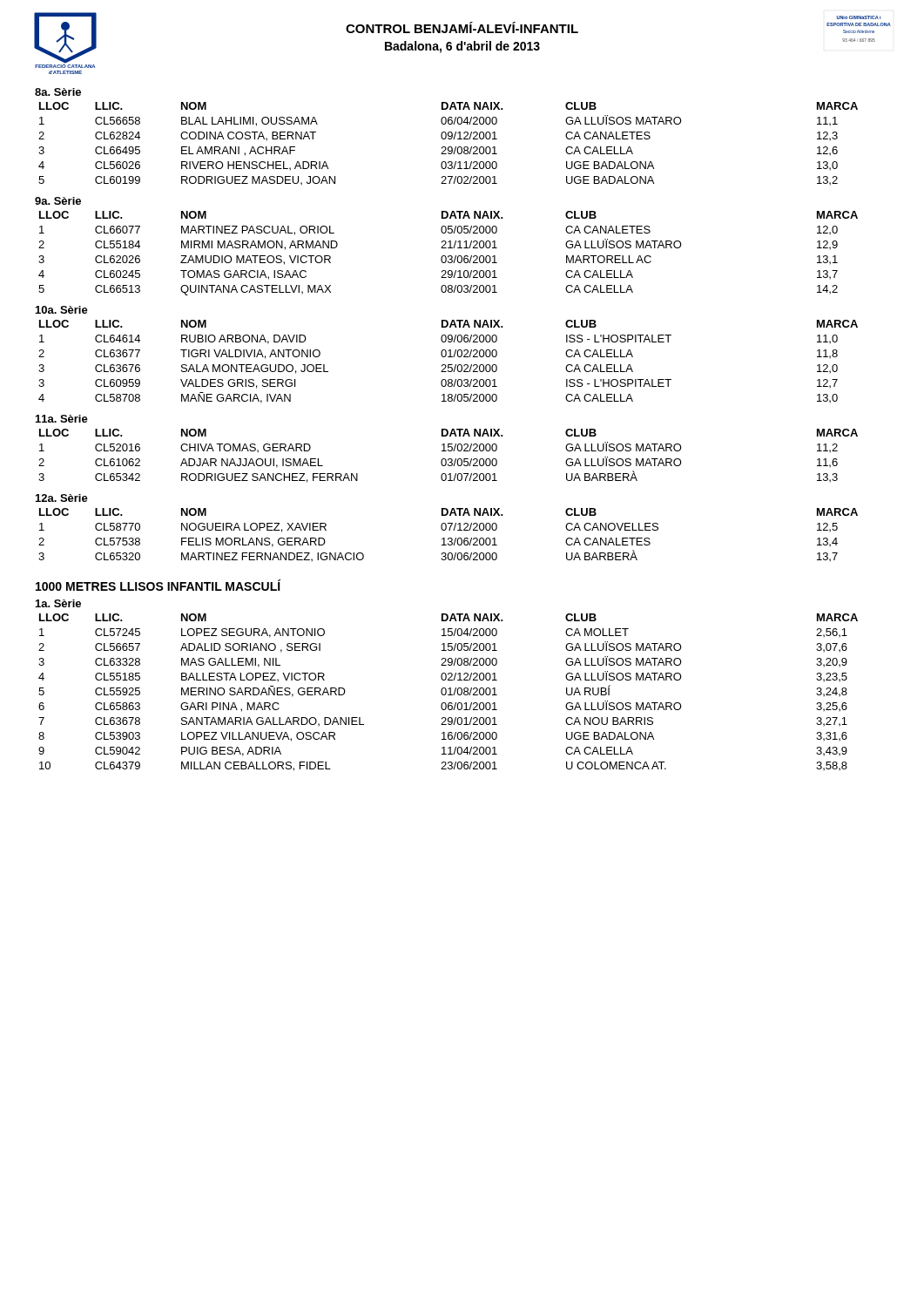Navigate to the block starting "1a. Sèrie"
Viewport: 924px width, 1307px height.
(x=58, y=603)
